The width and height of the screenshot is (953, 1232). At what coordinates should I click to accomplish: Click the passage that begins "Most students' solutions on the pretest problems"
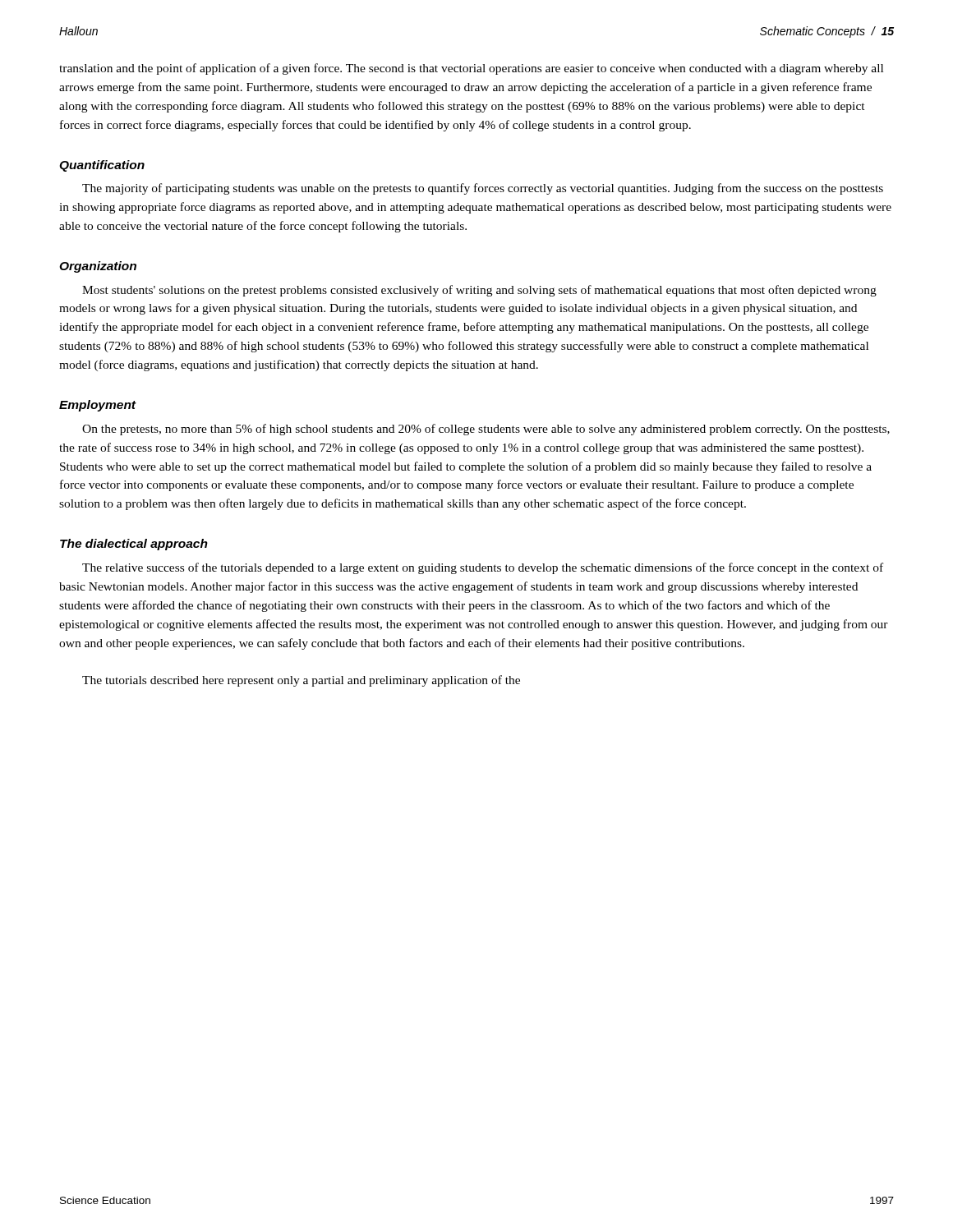pos(476,328)
